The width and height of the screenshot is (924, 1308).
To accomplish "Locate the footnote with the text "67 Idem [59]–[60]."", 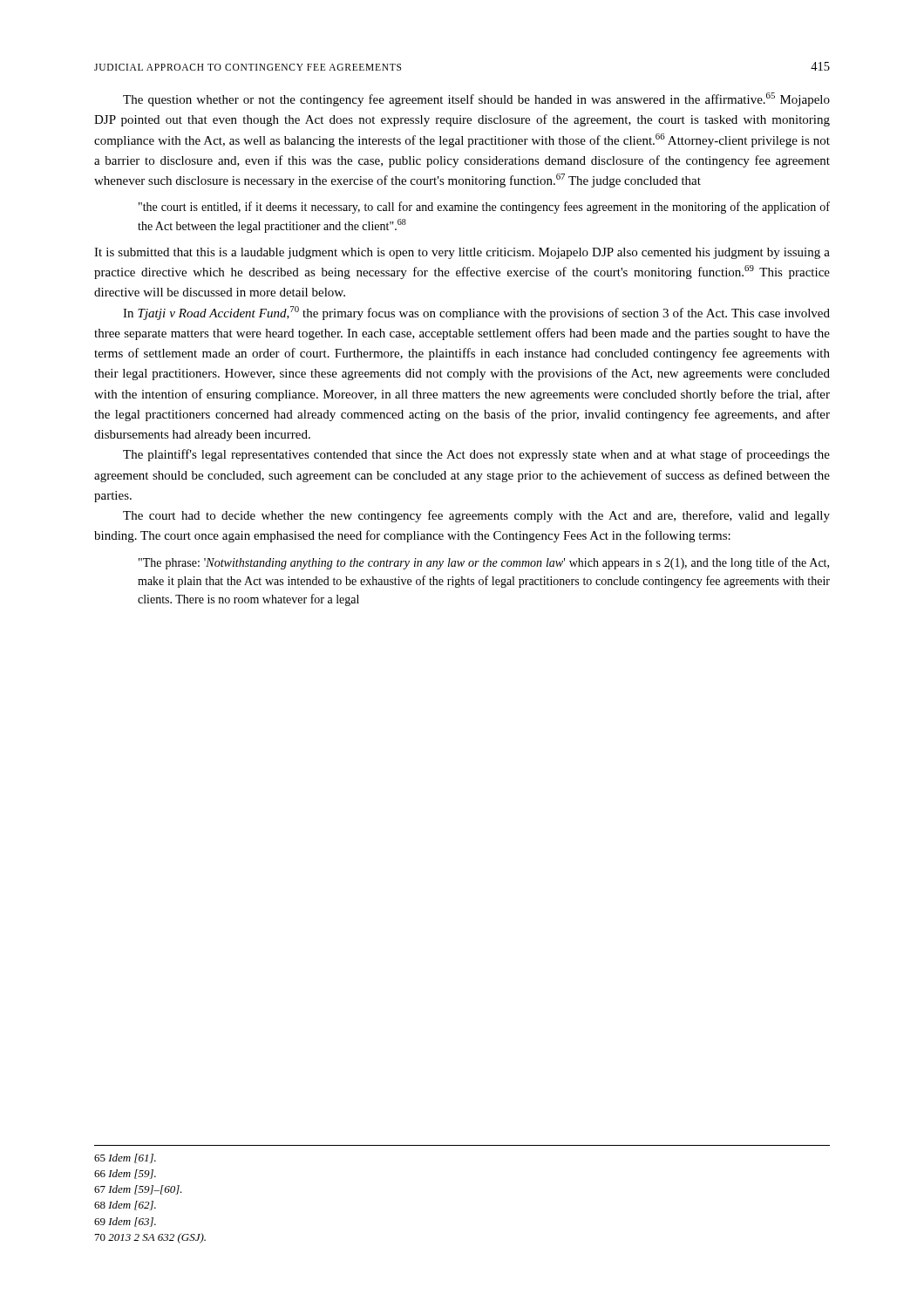I will (138, 1189).
